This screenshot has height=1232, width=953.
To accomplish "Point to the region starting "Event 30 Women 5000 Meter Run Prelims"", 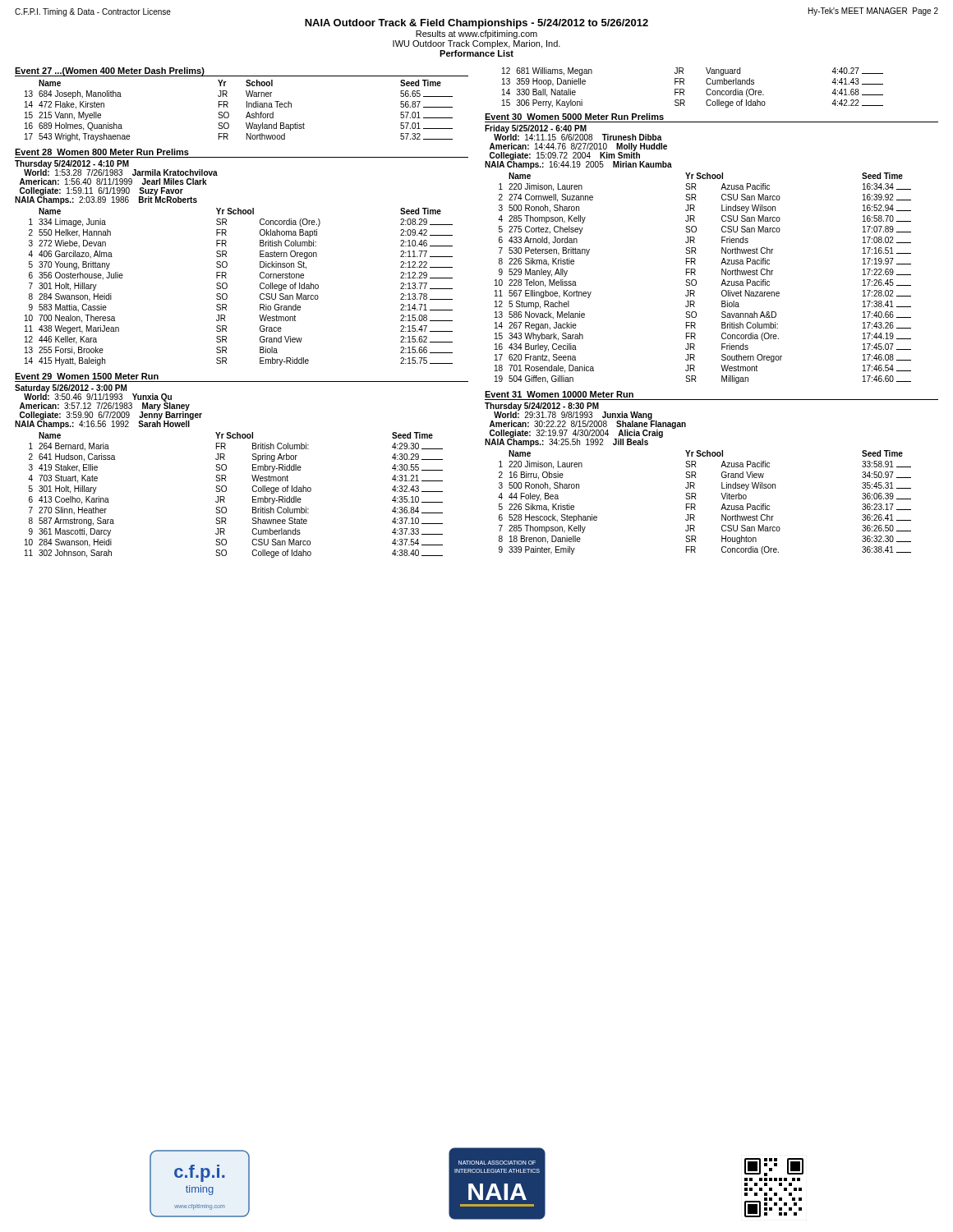I will (x=574, y=117).
